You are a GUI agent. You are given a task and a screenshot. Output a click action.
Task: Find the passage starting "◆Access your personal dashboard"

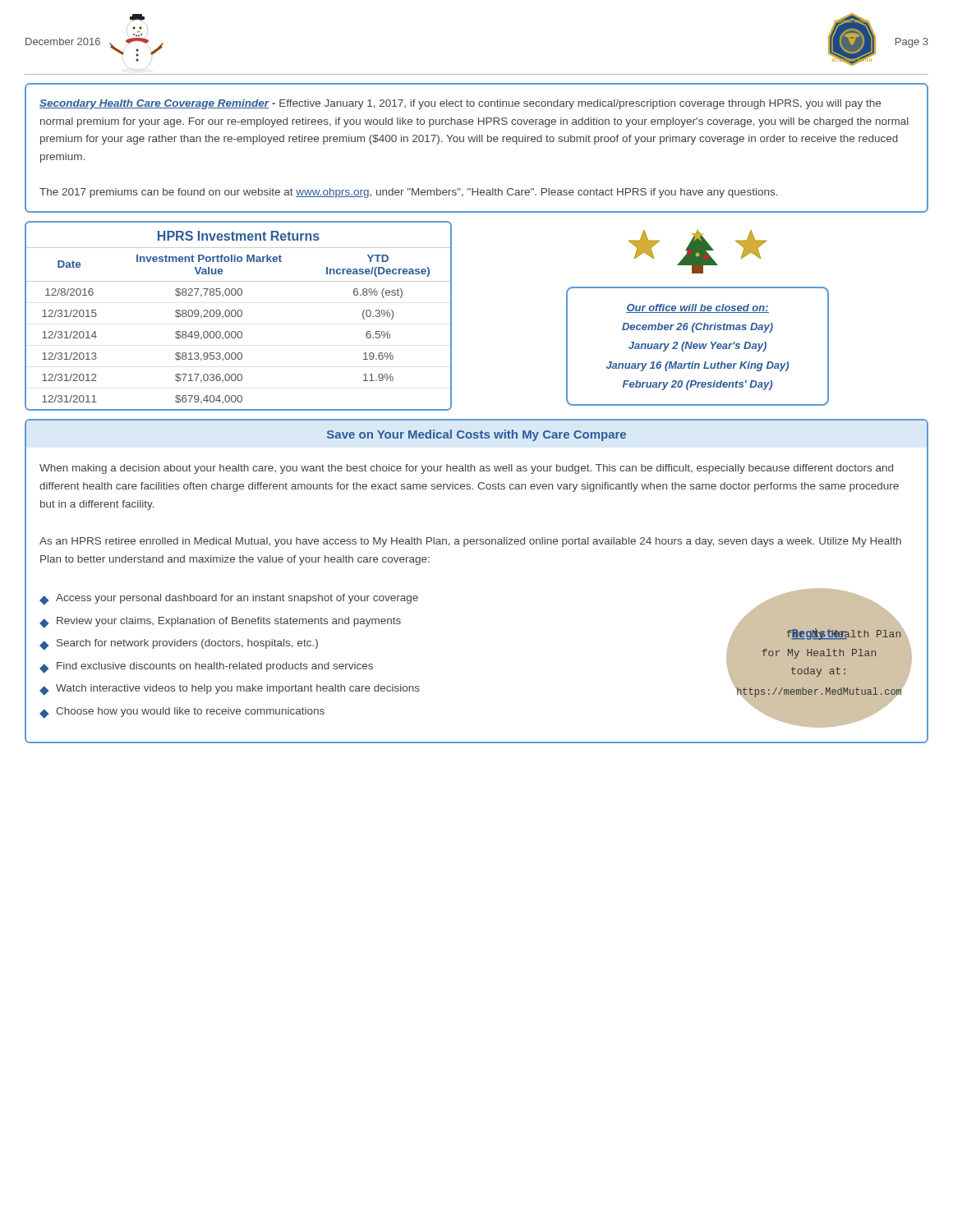click(x=229, y=600)
